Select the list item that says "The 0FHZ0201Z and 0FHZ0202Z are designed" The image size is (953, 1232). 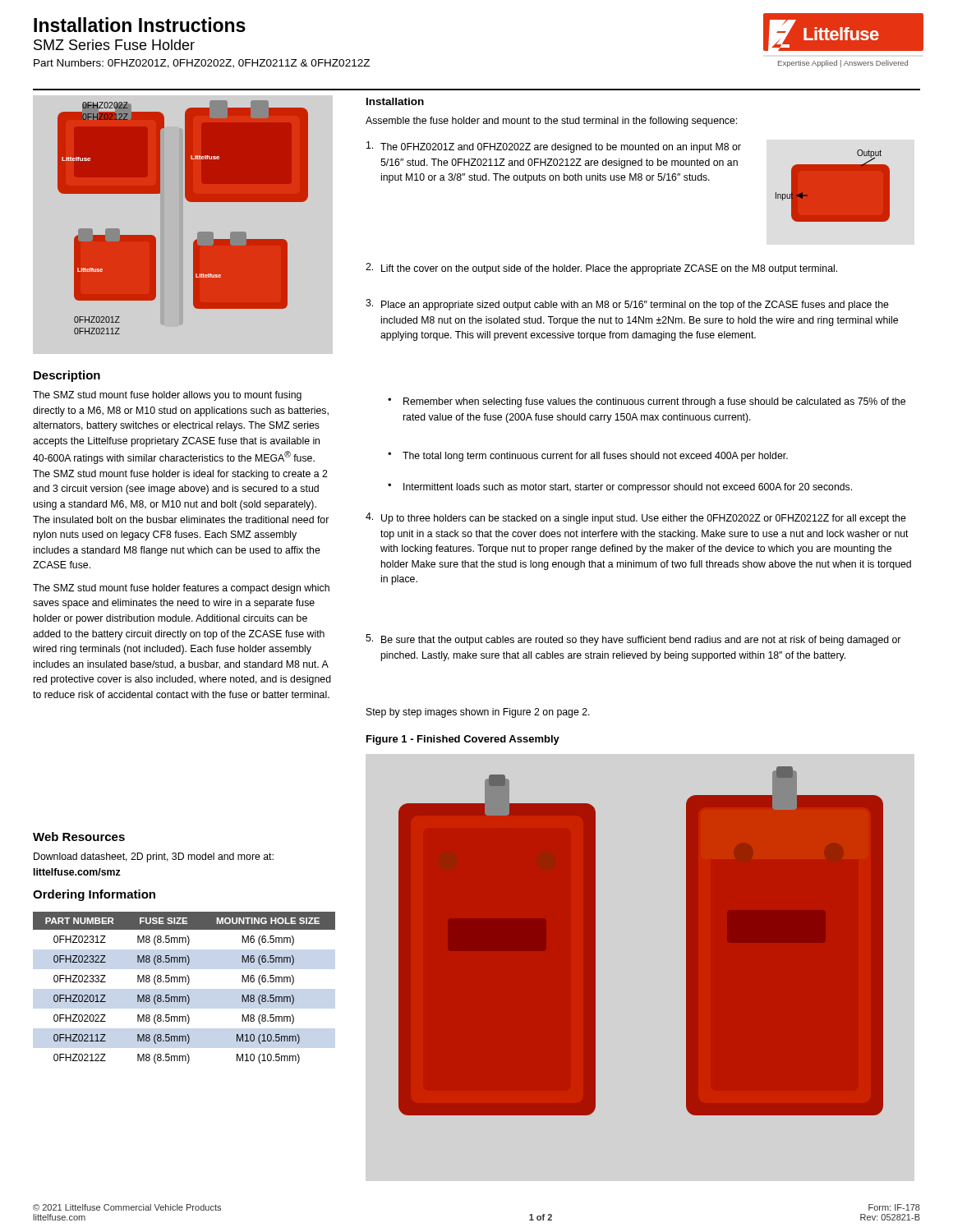click(640, 192)
